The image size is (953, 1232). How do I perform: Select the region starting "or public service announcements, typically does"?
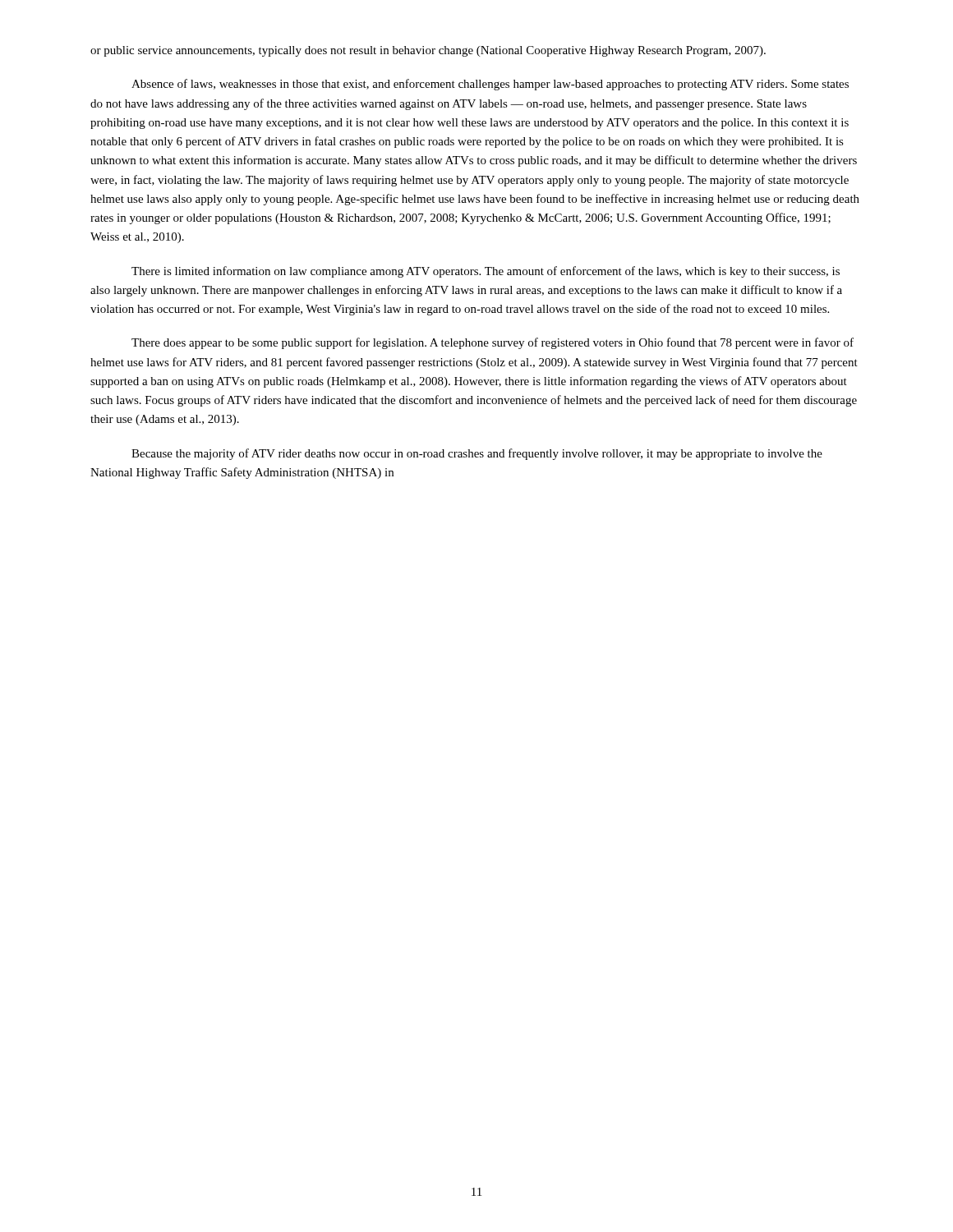(476, 51)
